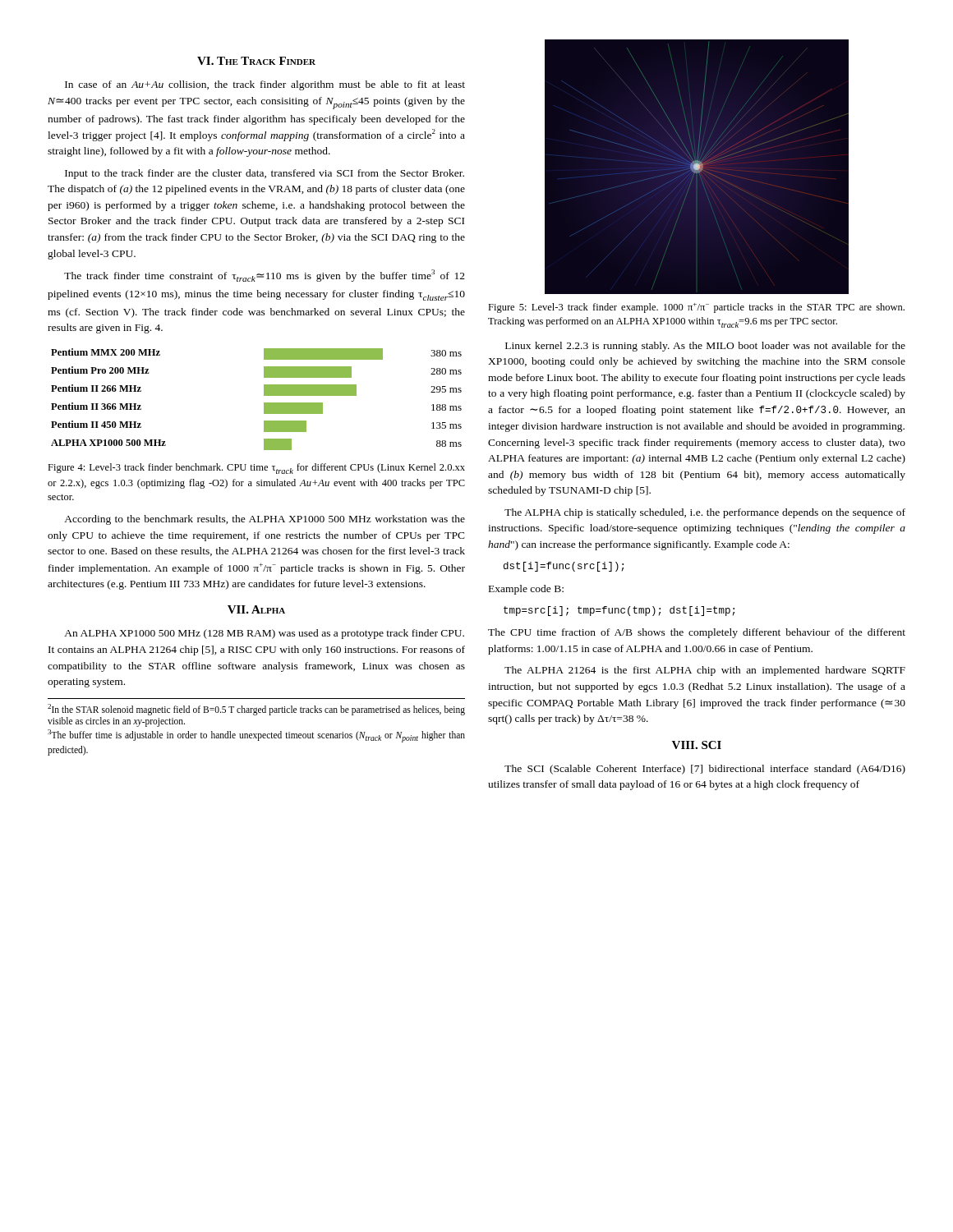This screenshot has width=953, height=1232.
Task: Navigate to the text starting "An ALPHA XP1000"
Action: pyautogui.click(x=256, y=658)
